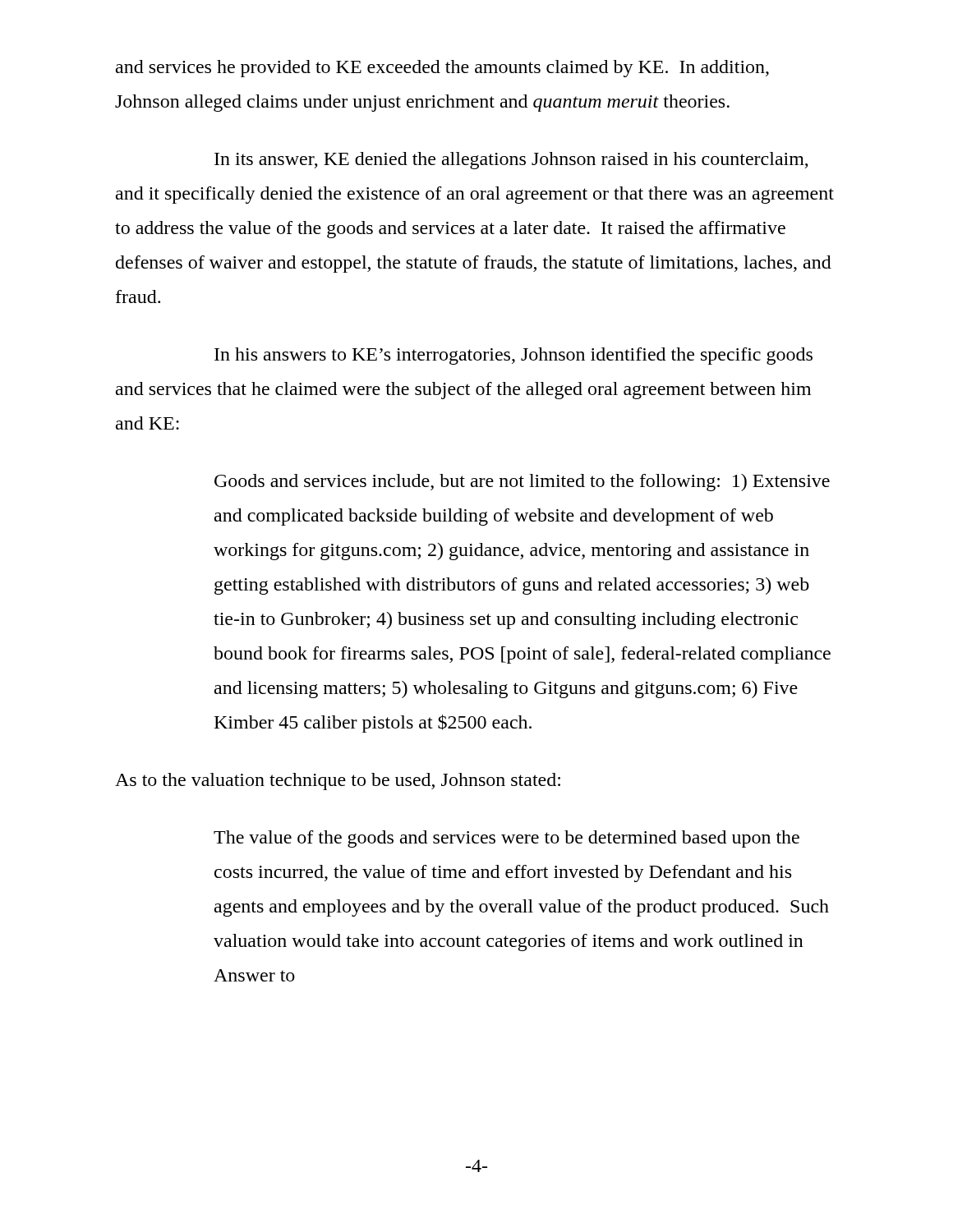
Task: Select the passage starting "Goods and services include, but"
Action: [x=526, y=601]
